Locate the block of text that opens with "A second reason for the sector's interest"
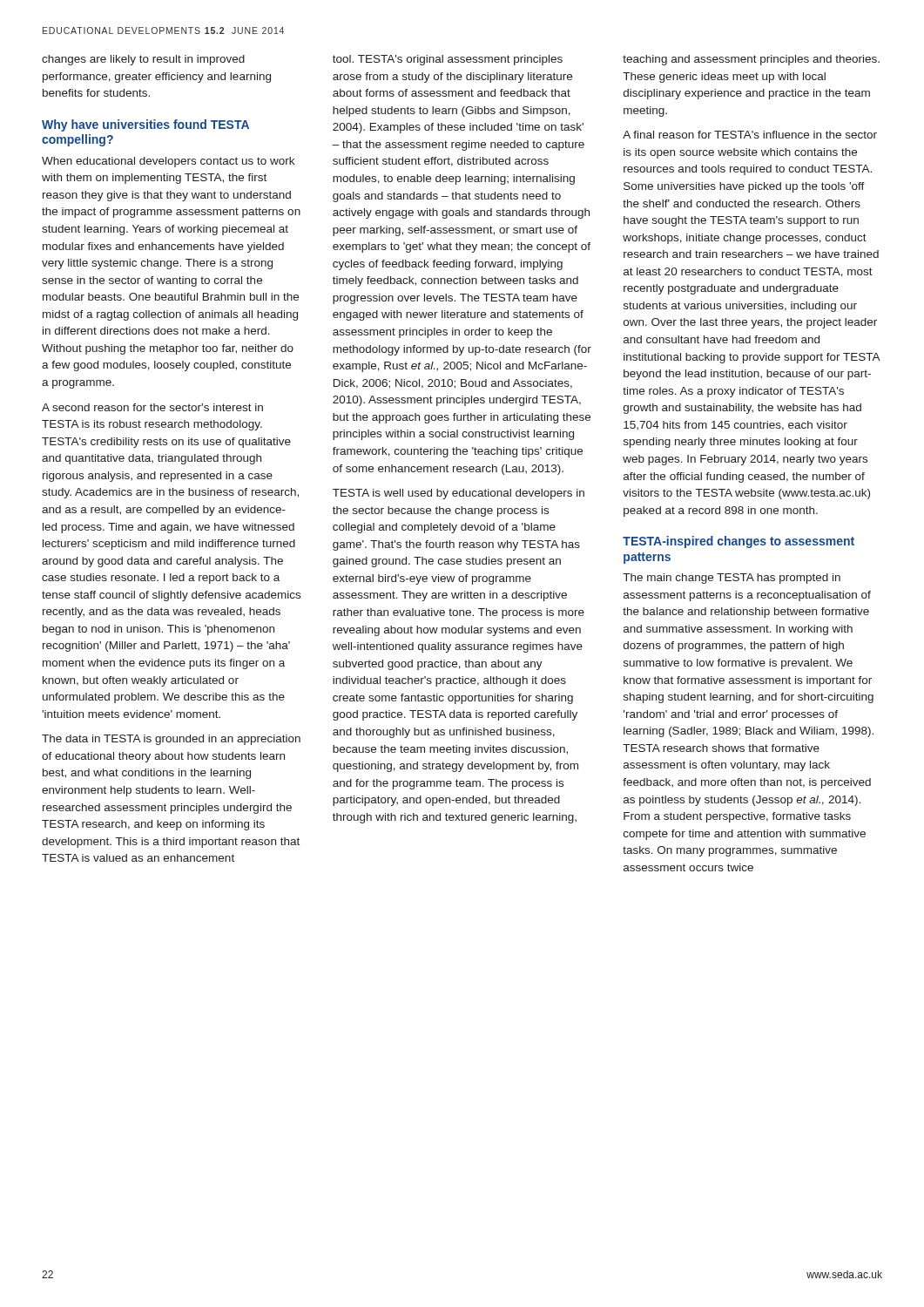 (171, 561)
